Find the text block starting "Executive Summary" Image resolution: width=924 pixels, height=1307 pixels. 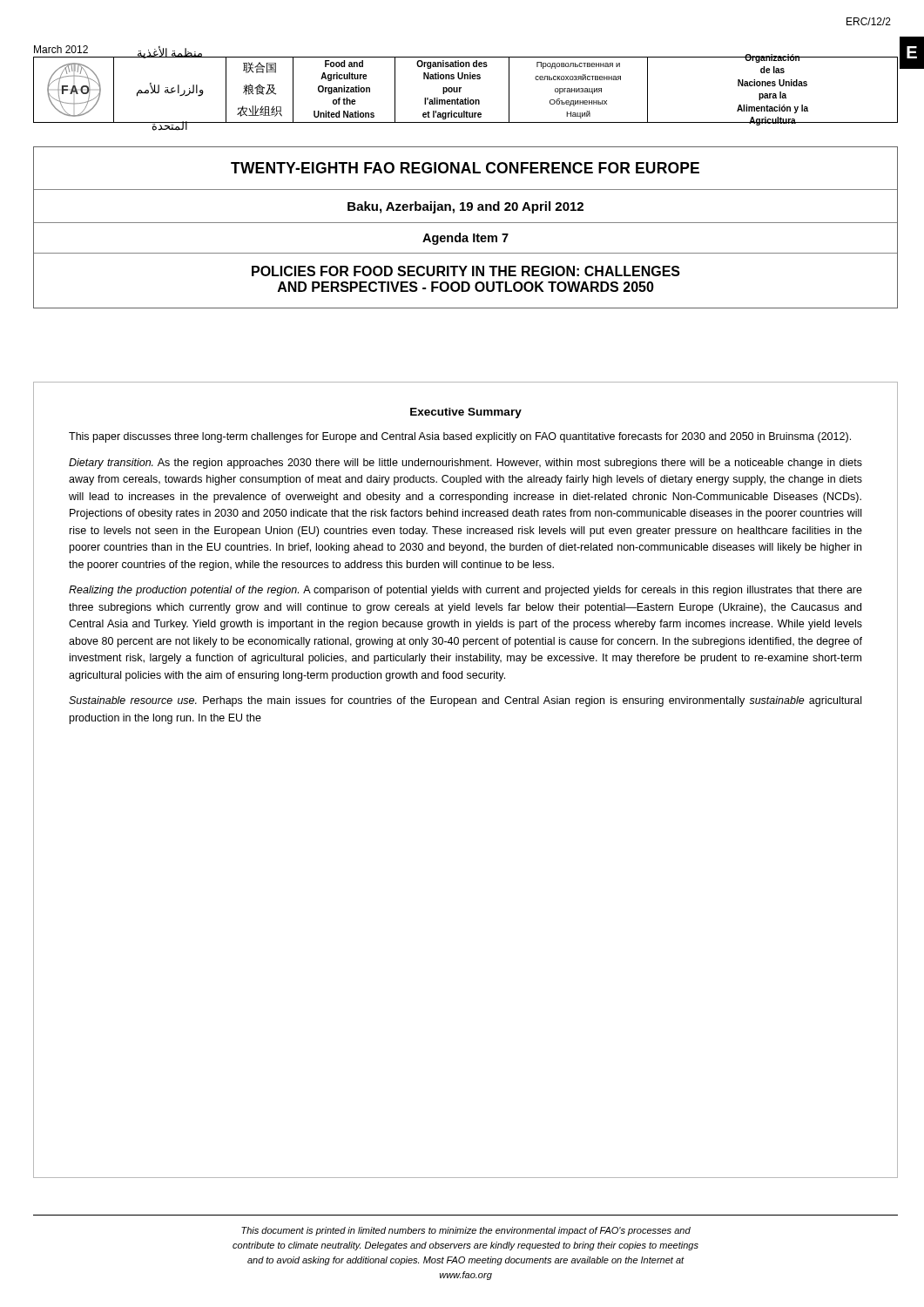(465, 412)
